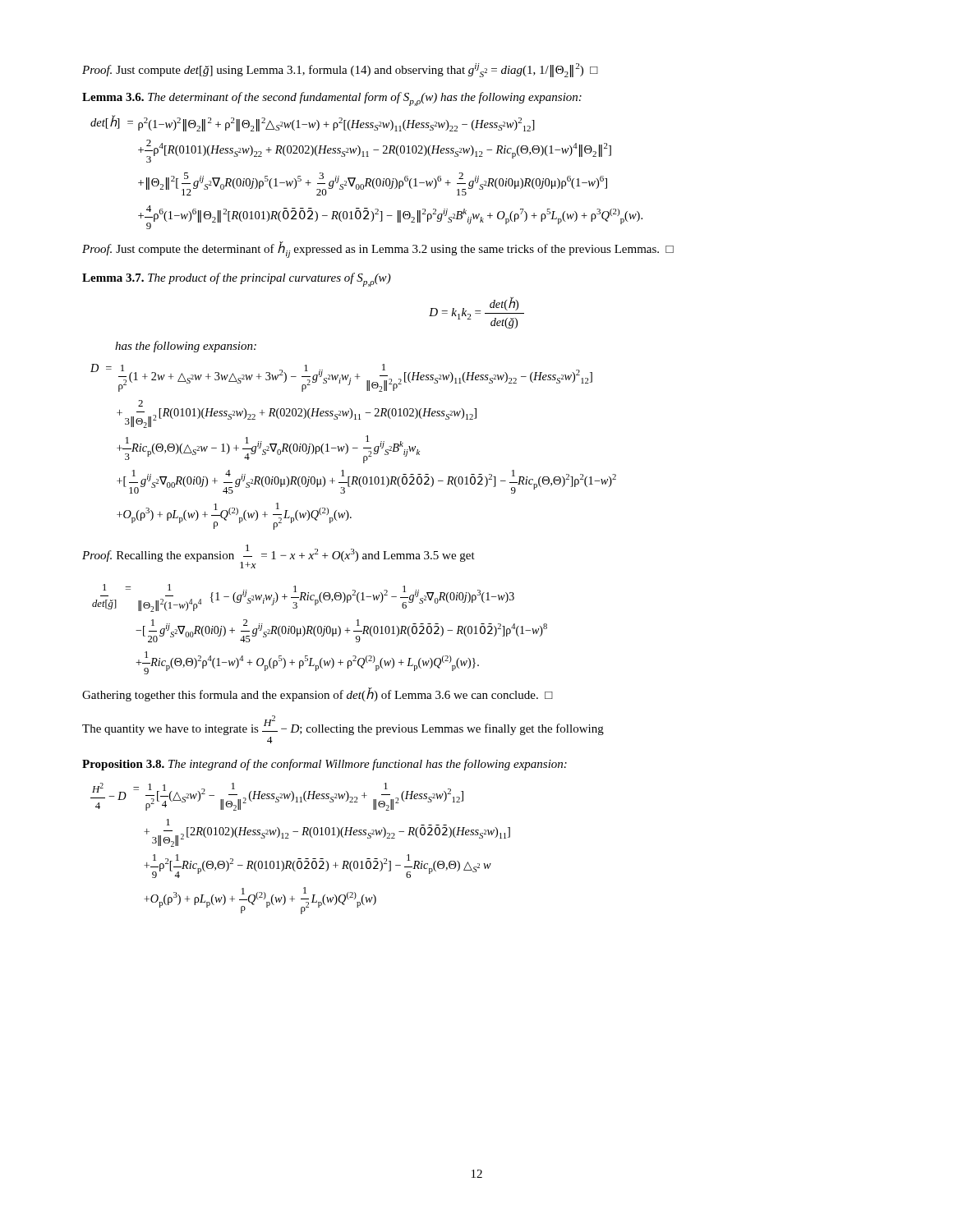Click on the region starting "det[ȟ] = ρ2(1−w)2‖Θ2‖2"
This screenshot has width=953, height=1232.
coord(367,173)
